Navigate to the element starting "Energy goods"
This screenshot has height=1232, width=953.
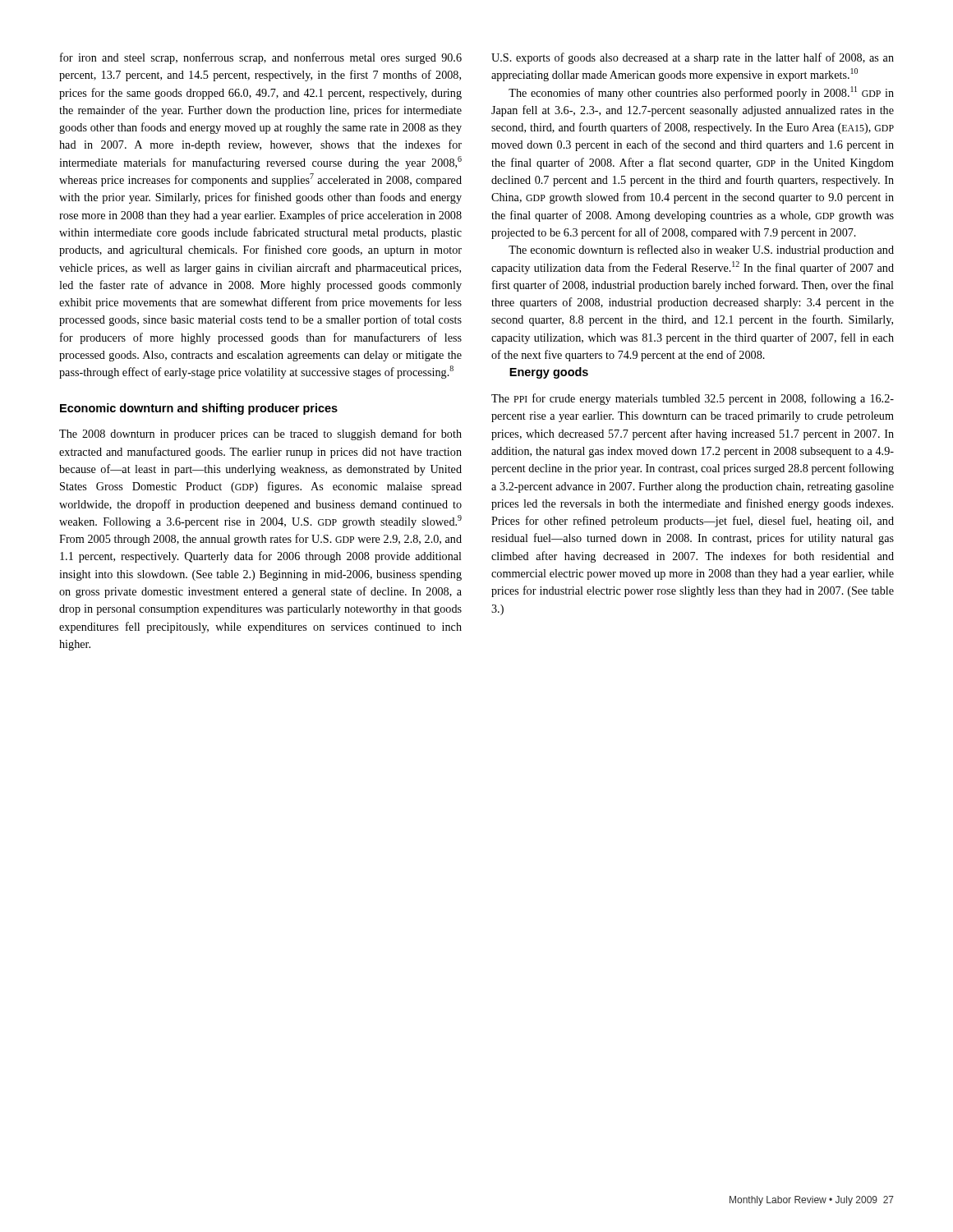[x=549, y=373]
